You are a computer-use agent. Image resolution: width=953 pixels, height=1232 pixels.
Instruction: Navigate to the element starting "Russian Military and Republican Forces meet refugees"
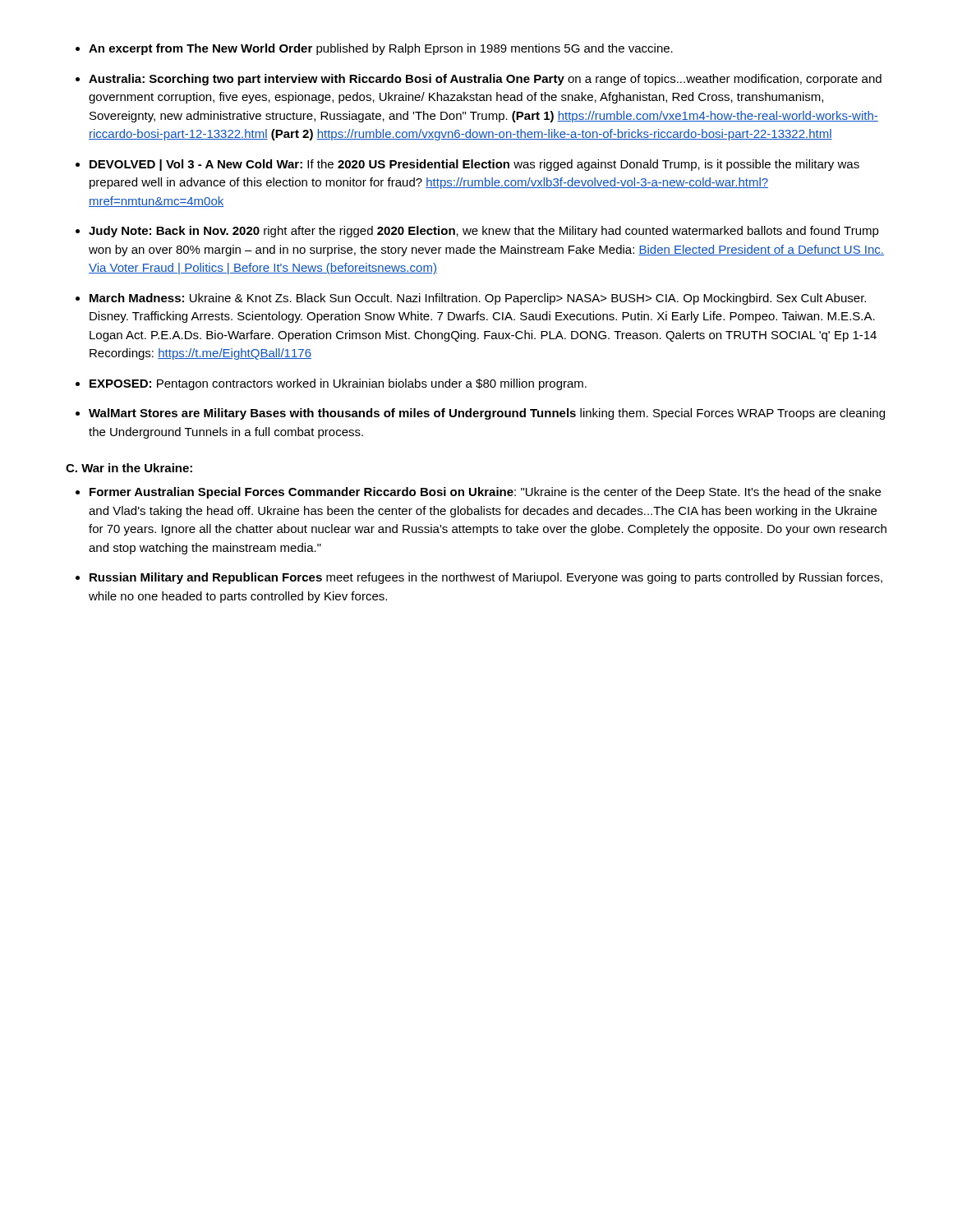click(486, 586)
